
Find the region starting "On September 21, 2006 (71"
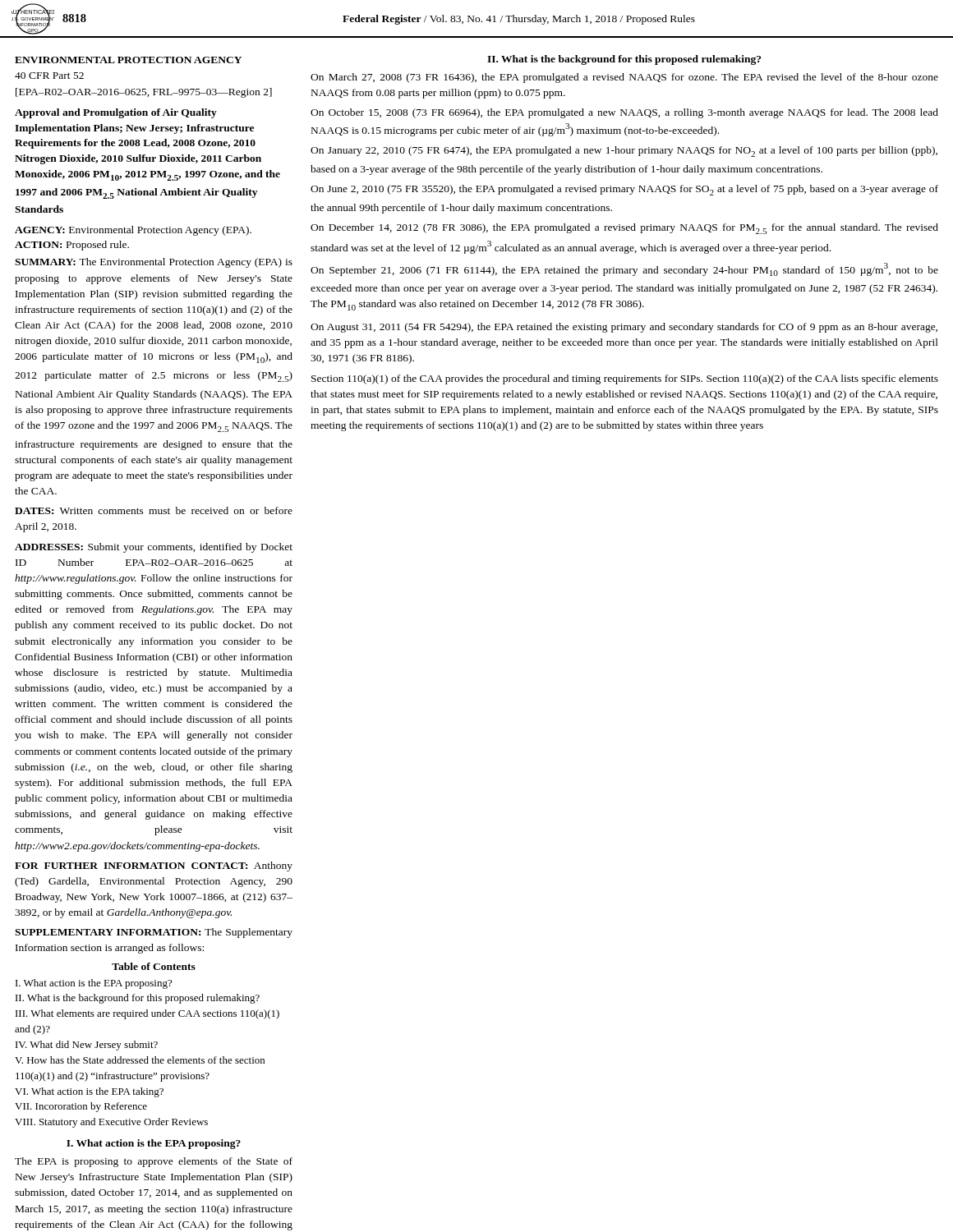624,286
